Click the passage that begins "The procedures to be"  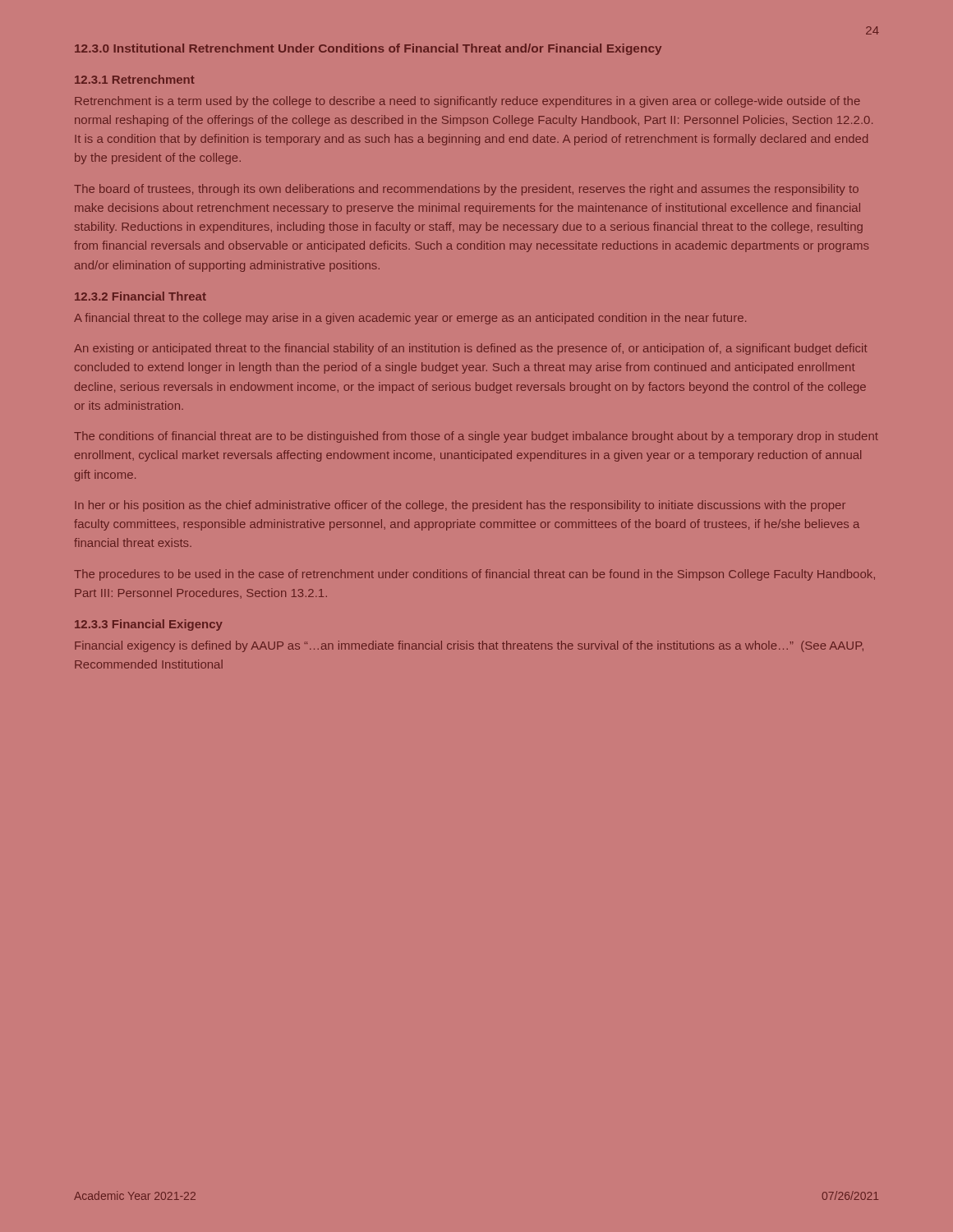(475, 583)
